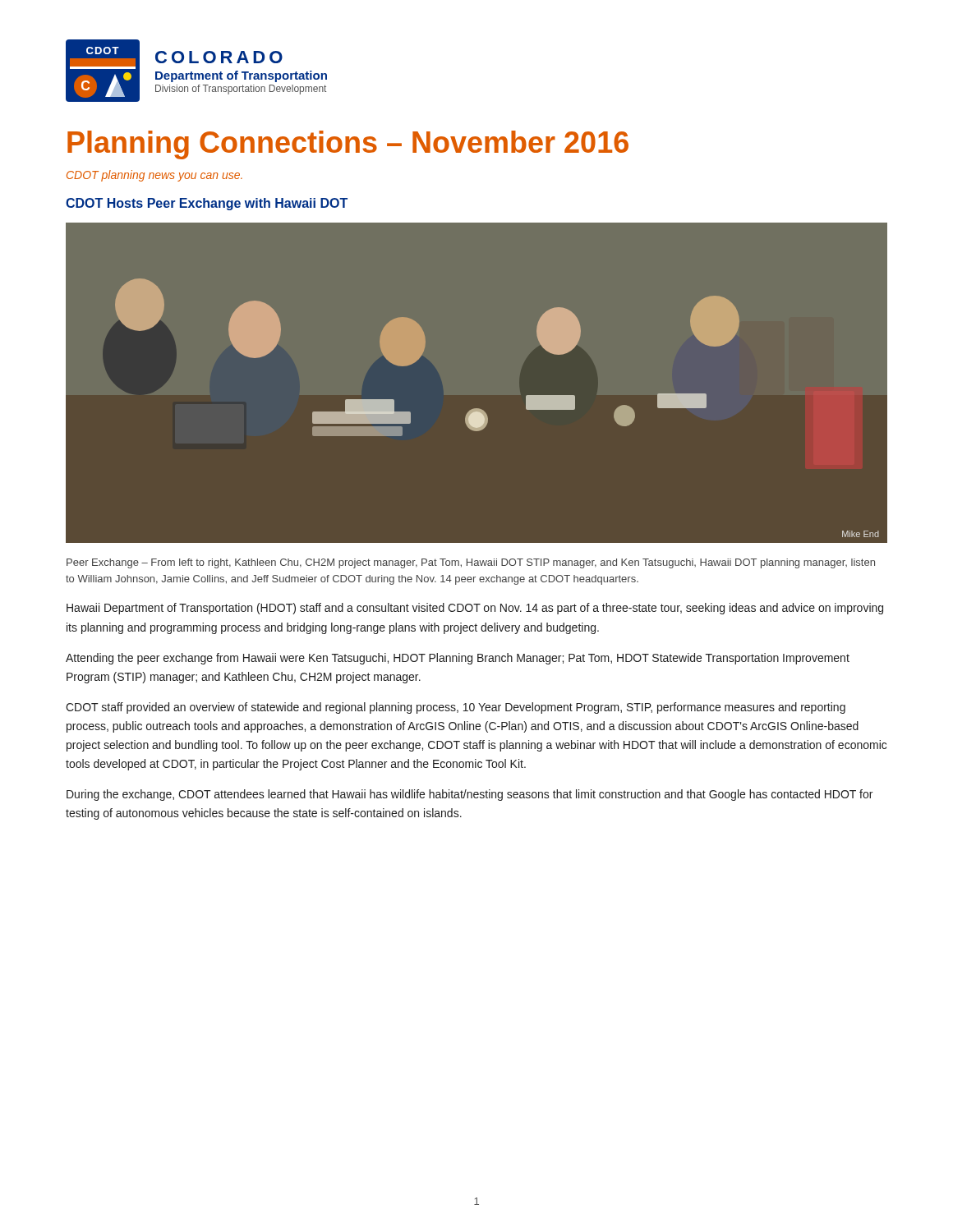Image resolution: width=953 pixels, height=1232 pixels.
Task: Navigate to the text block starting "CDOT staff provided an overview"
Action: click(x=476, y=736)
